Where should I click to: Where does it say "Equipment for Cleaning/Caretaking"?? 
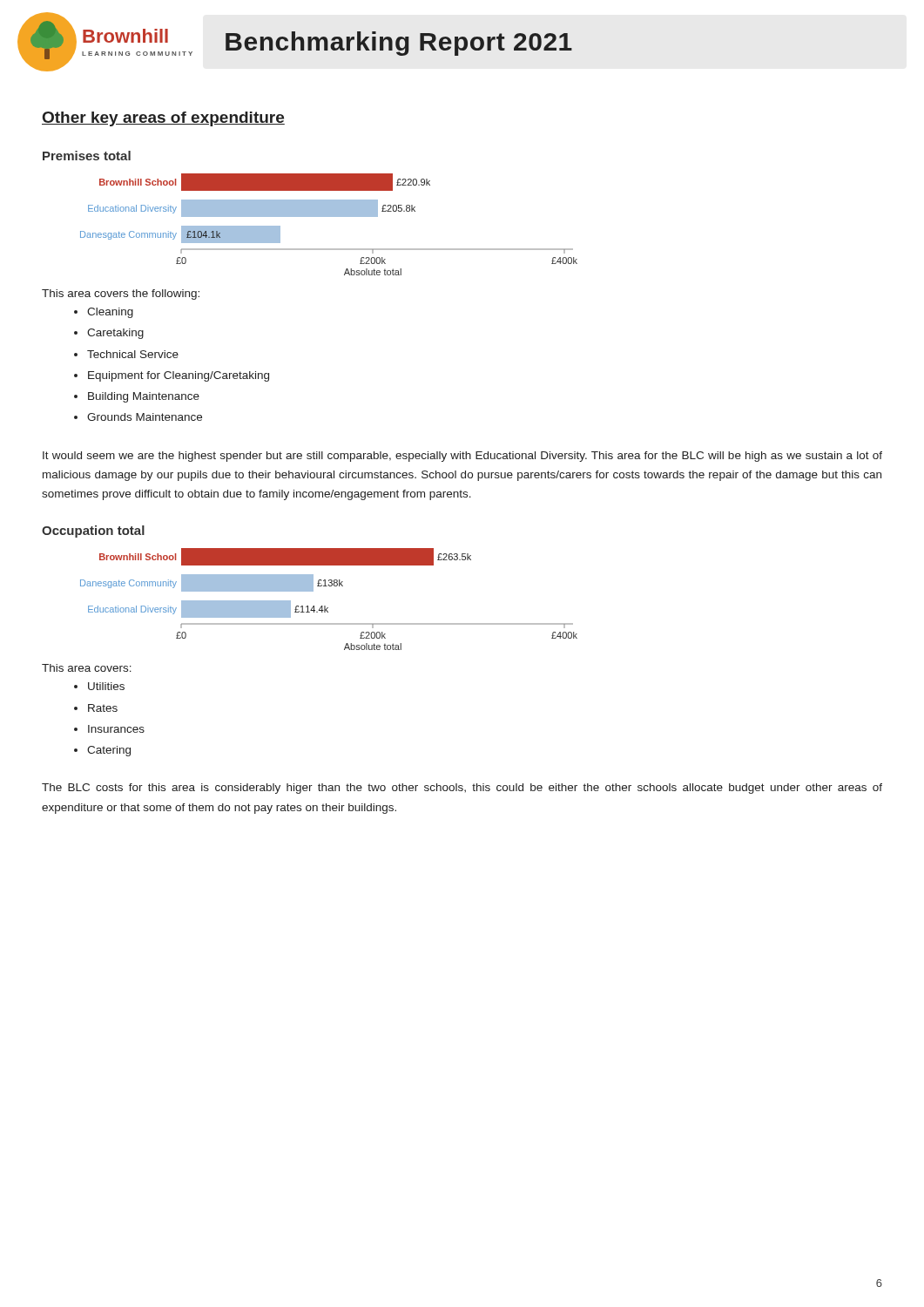[179, 375]
